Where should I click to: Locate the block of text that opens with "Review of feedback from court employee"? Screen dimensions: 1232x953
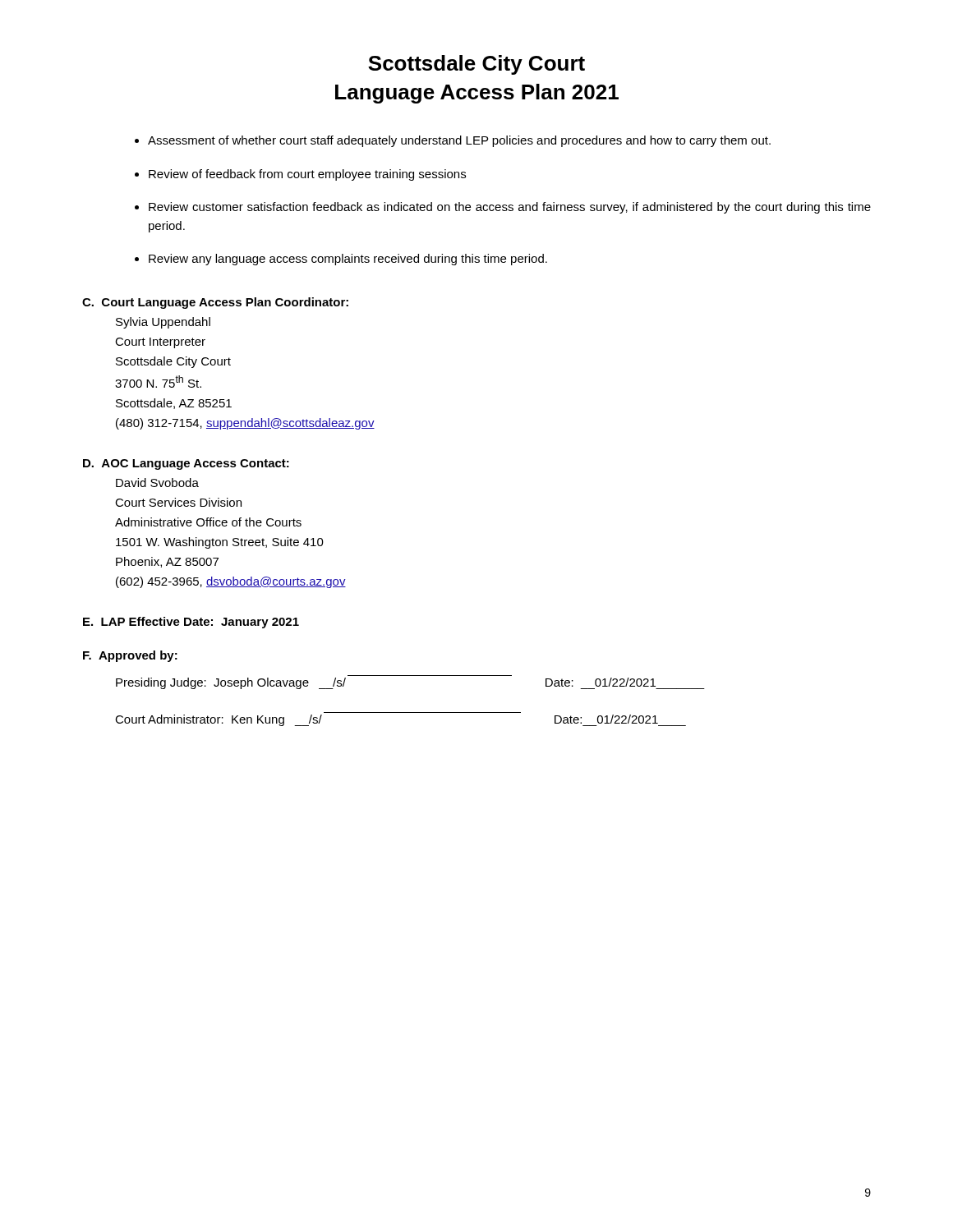click(307, 173)
